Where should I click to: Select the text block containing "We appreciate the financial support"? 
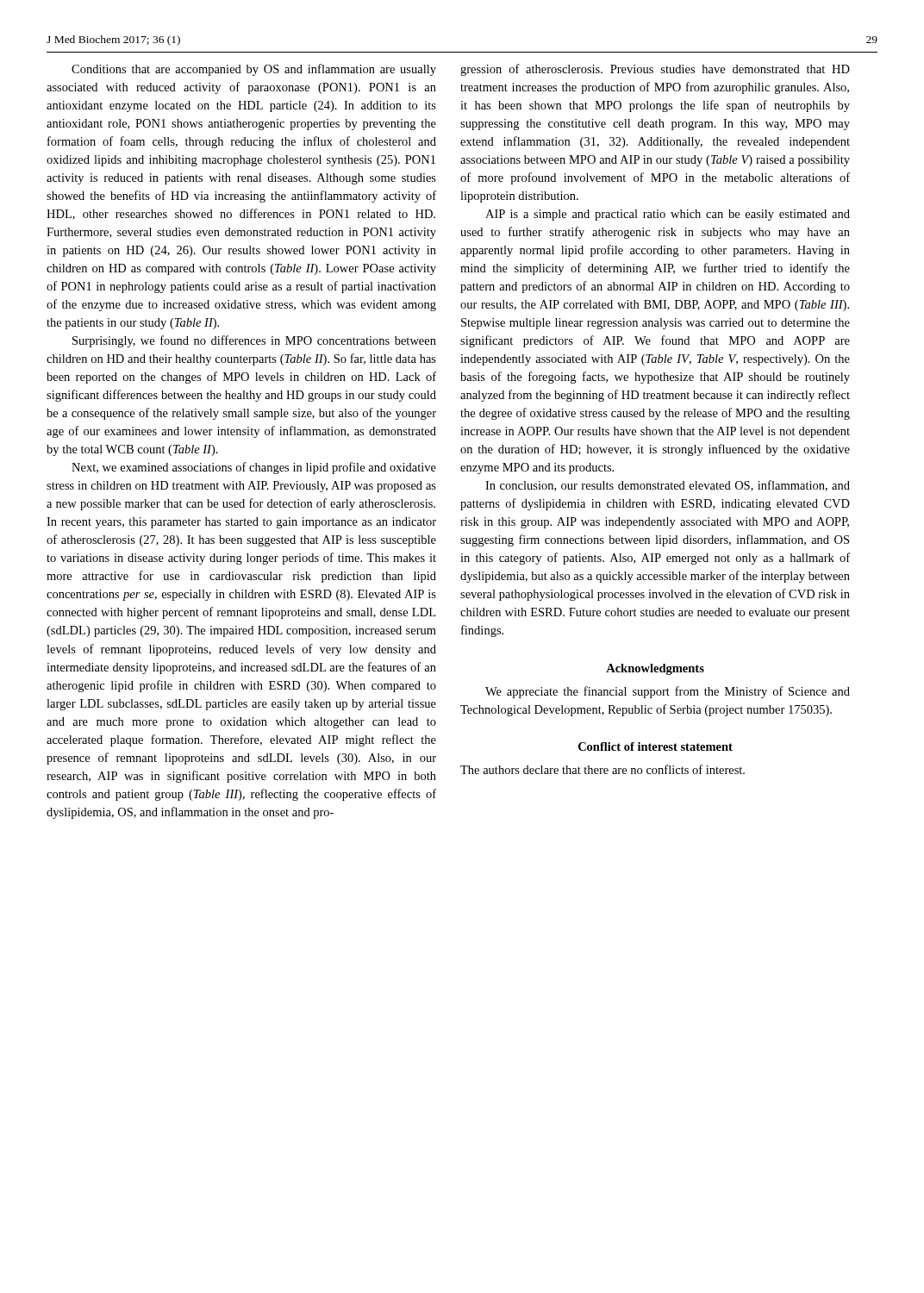(x=655, y=700)
